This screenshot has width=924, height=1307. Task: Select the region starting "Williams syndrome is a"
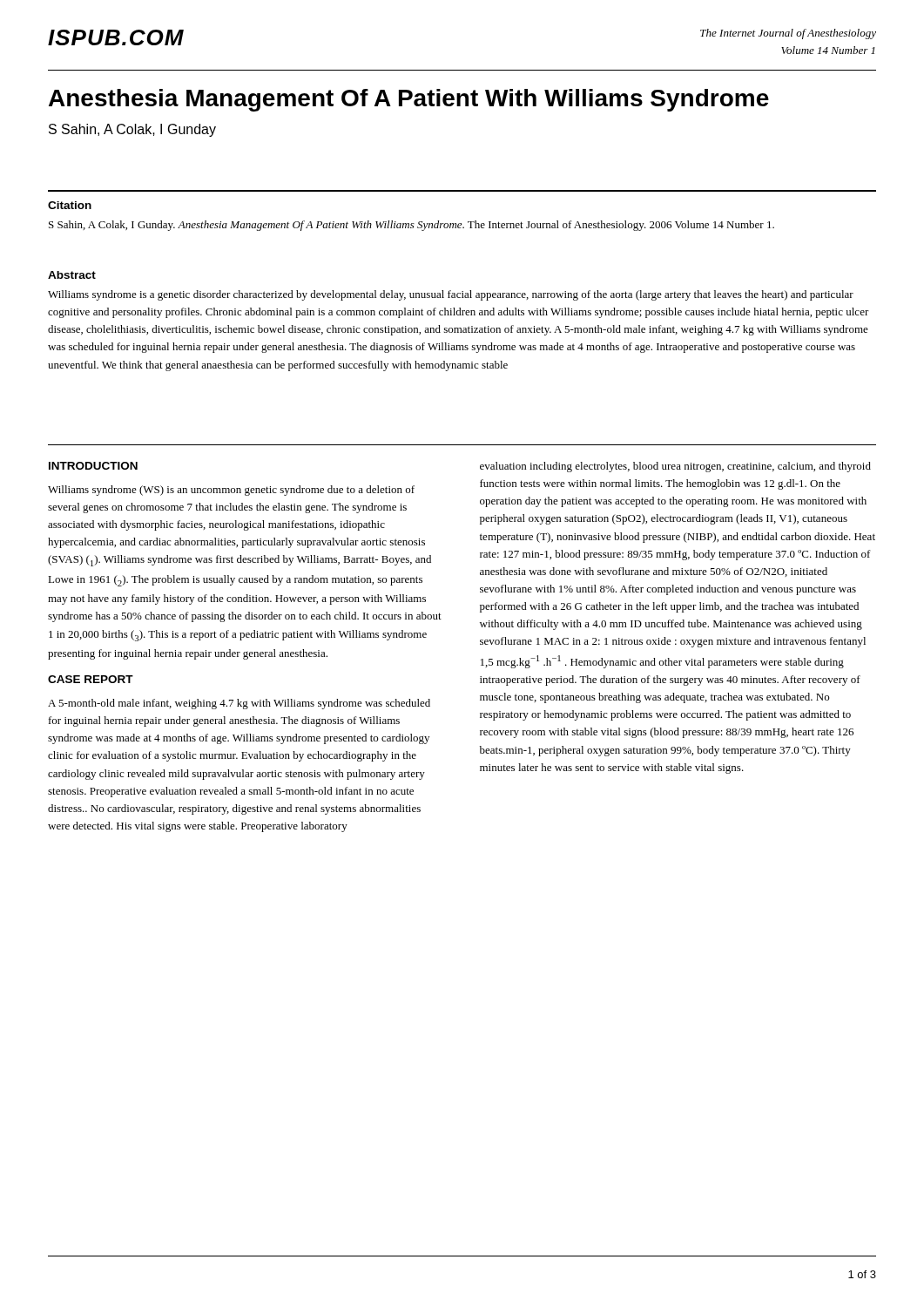click(x=458, y=329)
